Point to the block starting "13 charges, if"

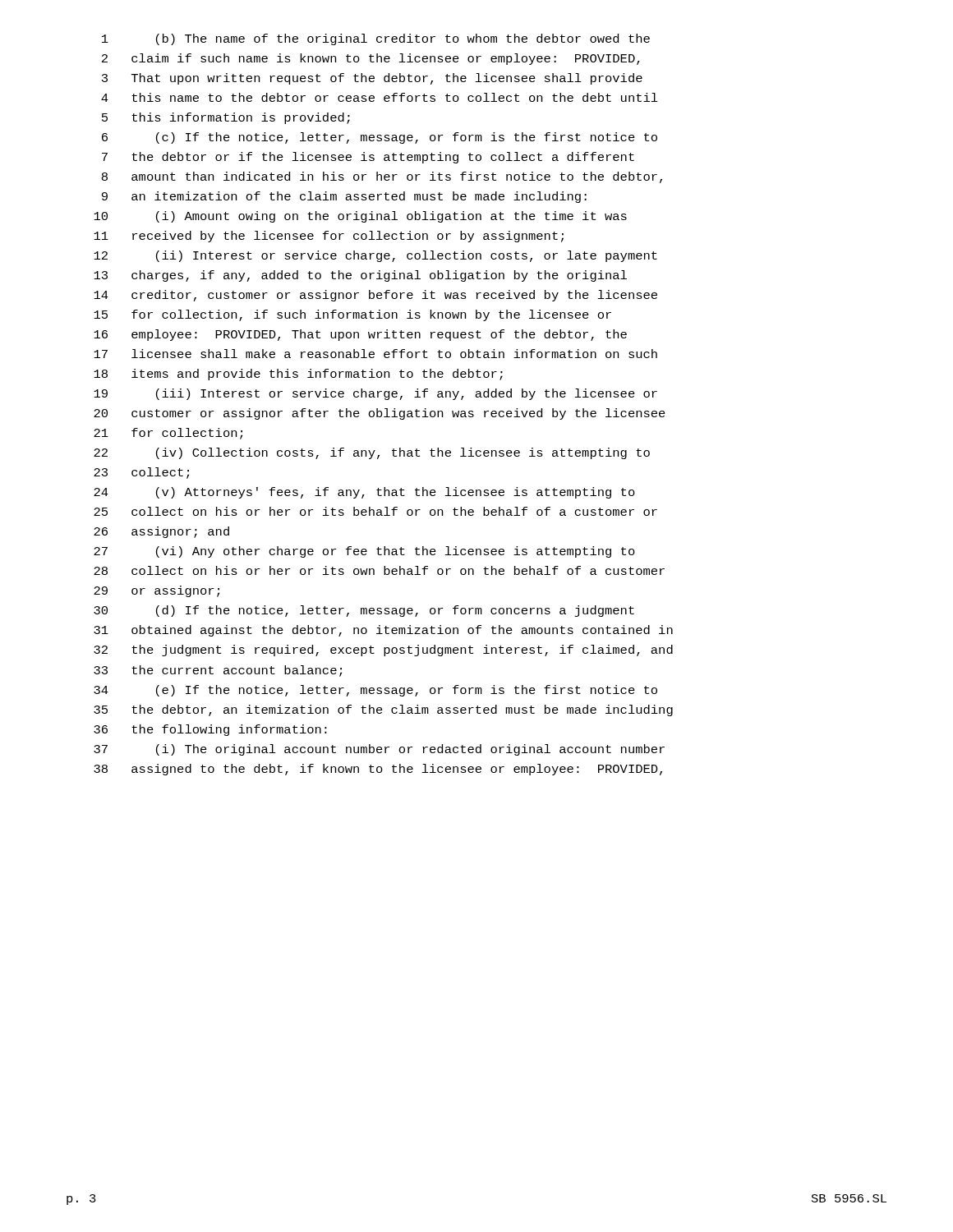click(476, 276)
